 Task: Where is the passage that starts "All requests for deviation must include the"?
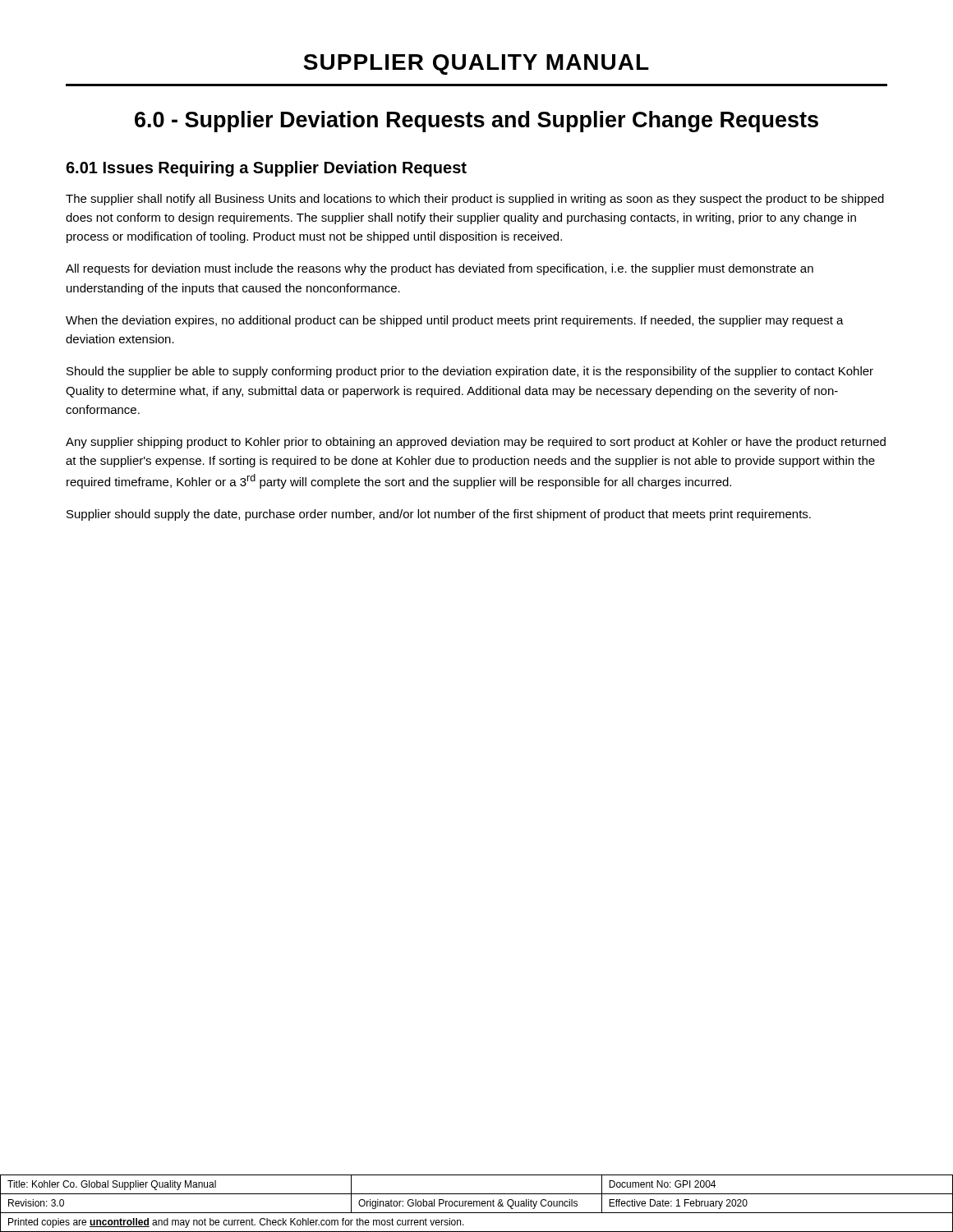(x=440, y=278)
